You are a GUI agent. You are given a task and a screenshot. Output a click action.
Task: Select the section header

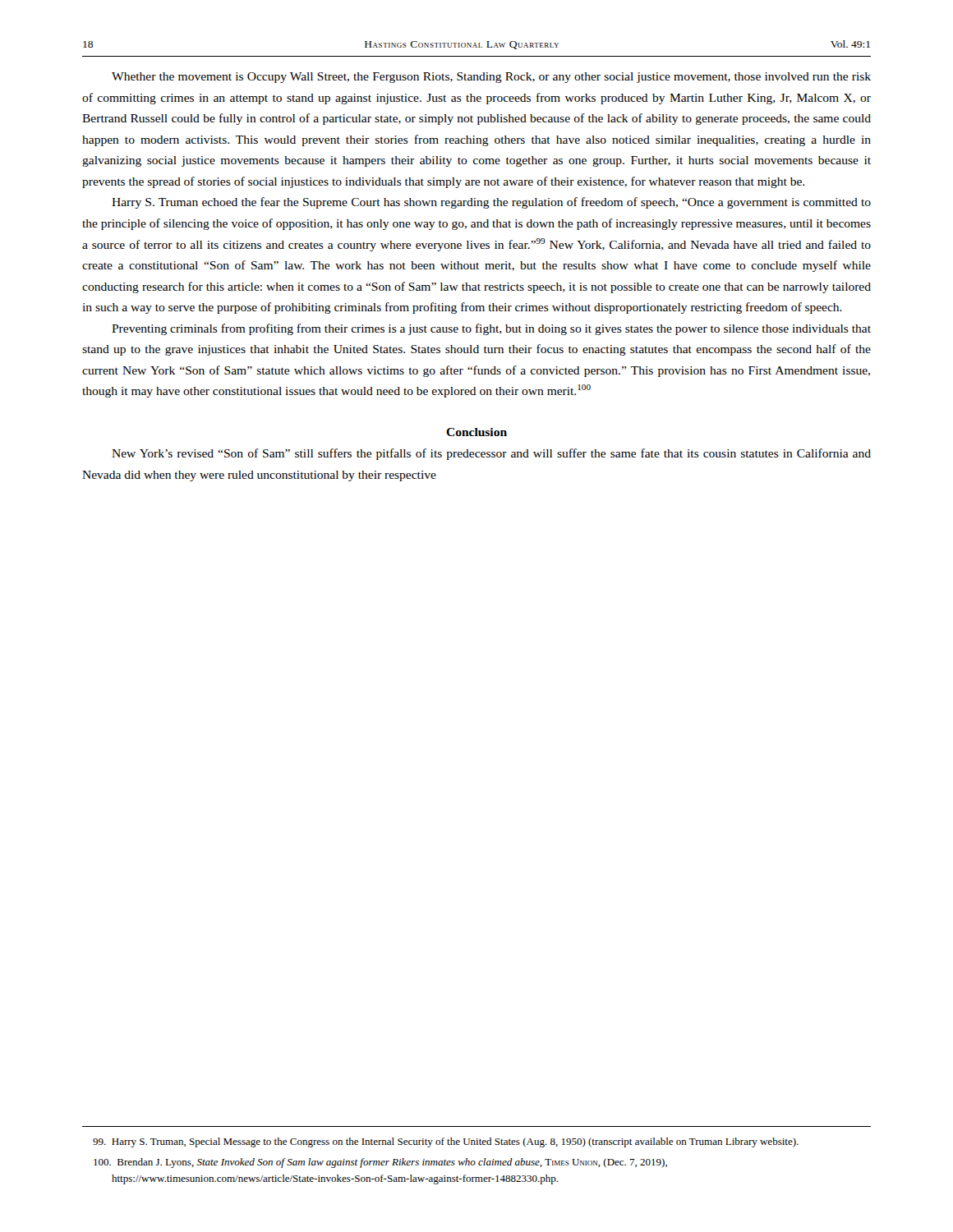476,432
